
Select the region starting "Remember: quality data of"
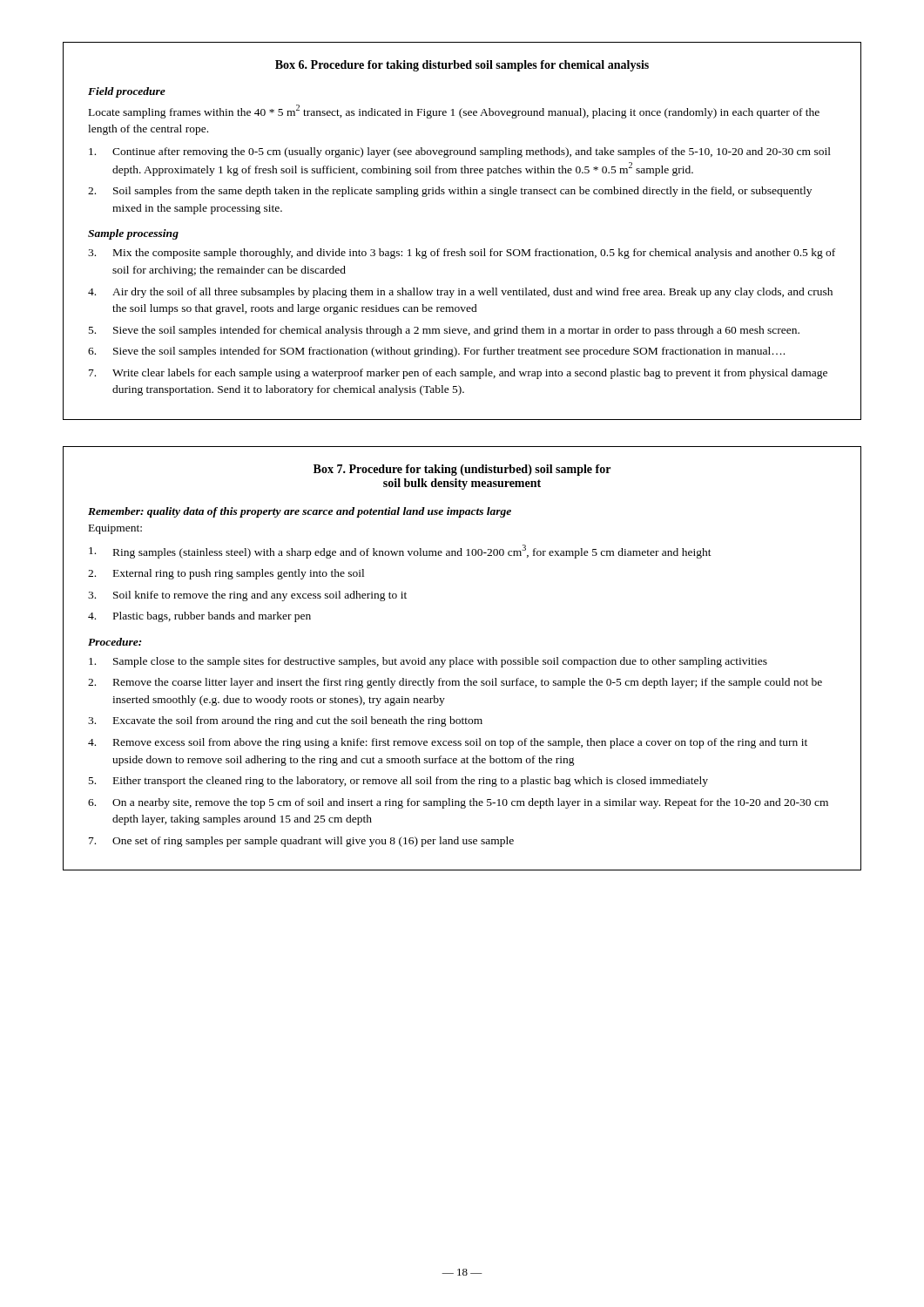pyautogui.click(x=300, y=519)
